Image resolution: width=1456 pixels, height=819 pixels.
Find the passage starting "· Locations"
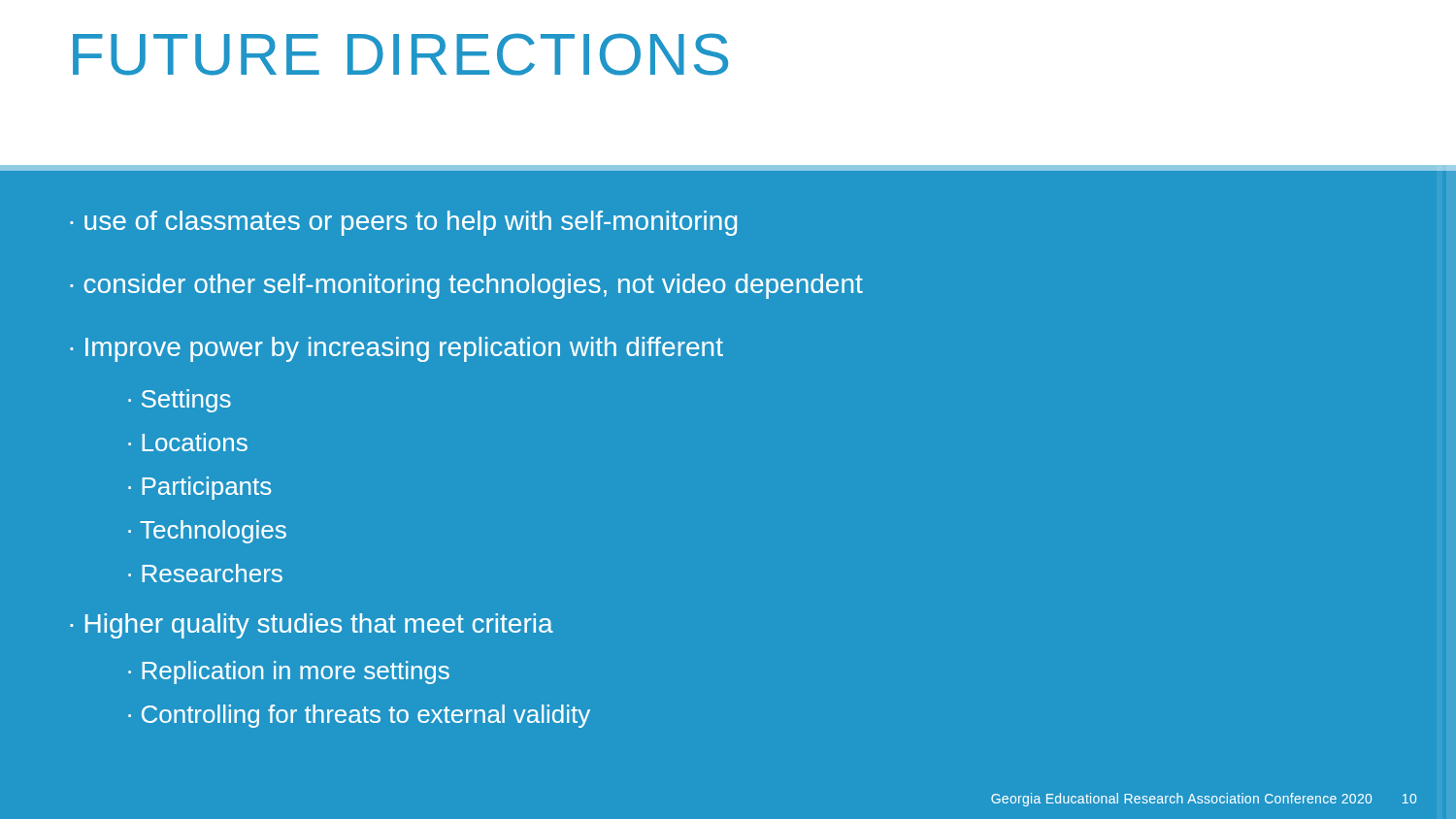point(187,443)
